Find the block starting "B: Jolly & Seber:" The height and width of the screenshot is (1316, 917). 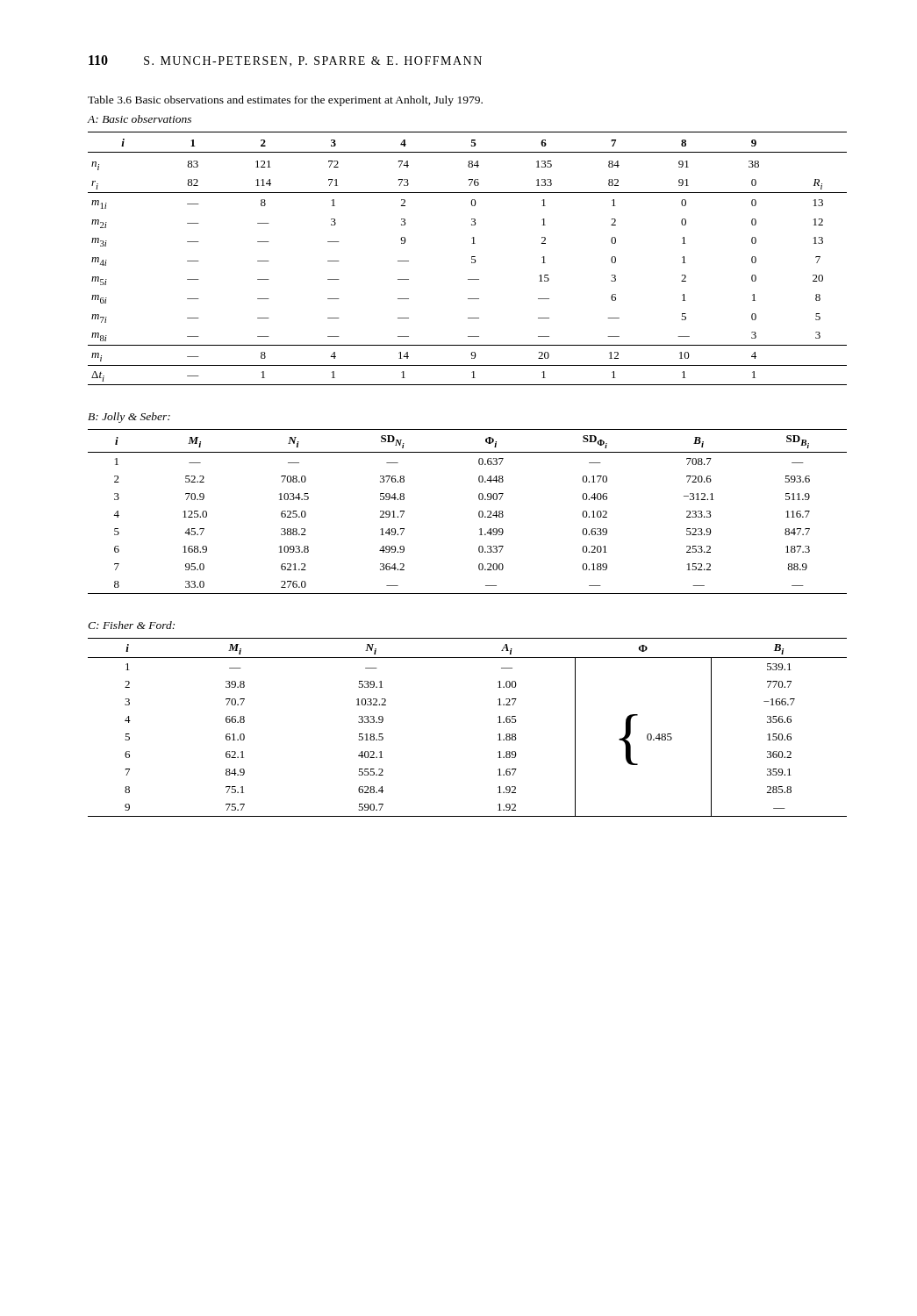pyautogui.click(x=129, y=416)
